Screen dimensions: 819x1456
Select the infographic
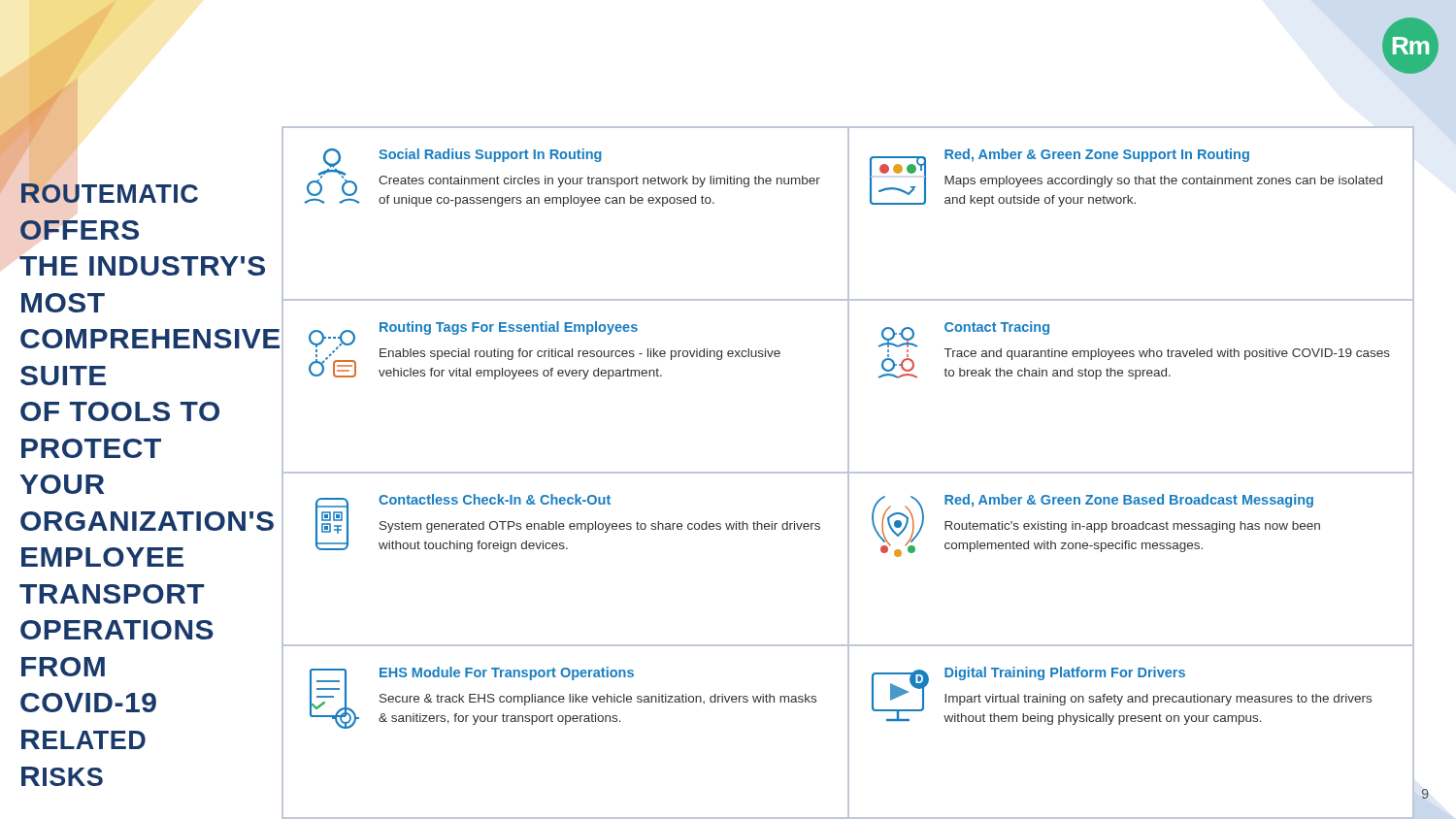pyautogui.click(x=848, y=473)
